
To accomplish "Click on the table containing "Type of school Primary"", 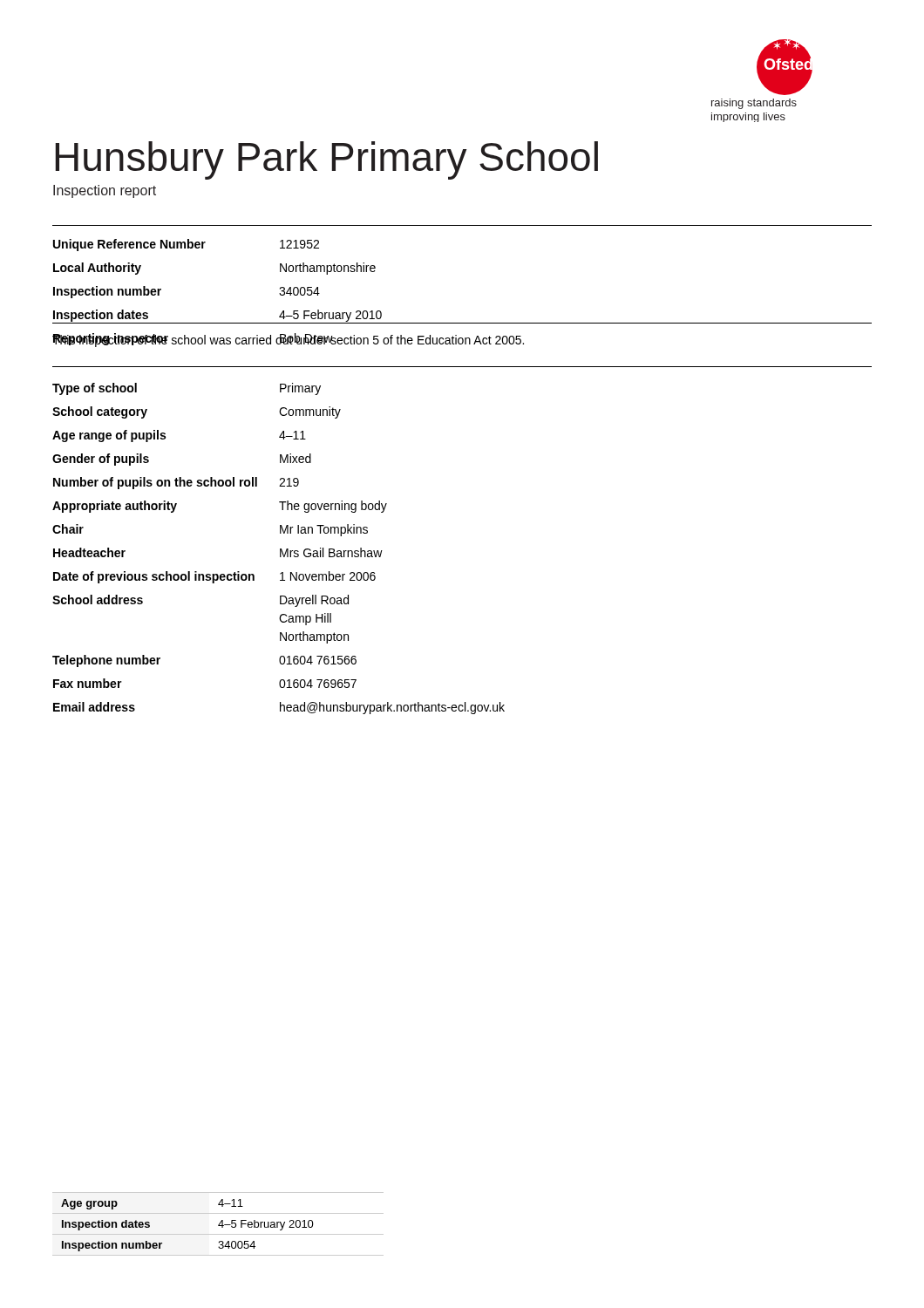I will coord(462,551).
